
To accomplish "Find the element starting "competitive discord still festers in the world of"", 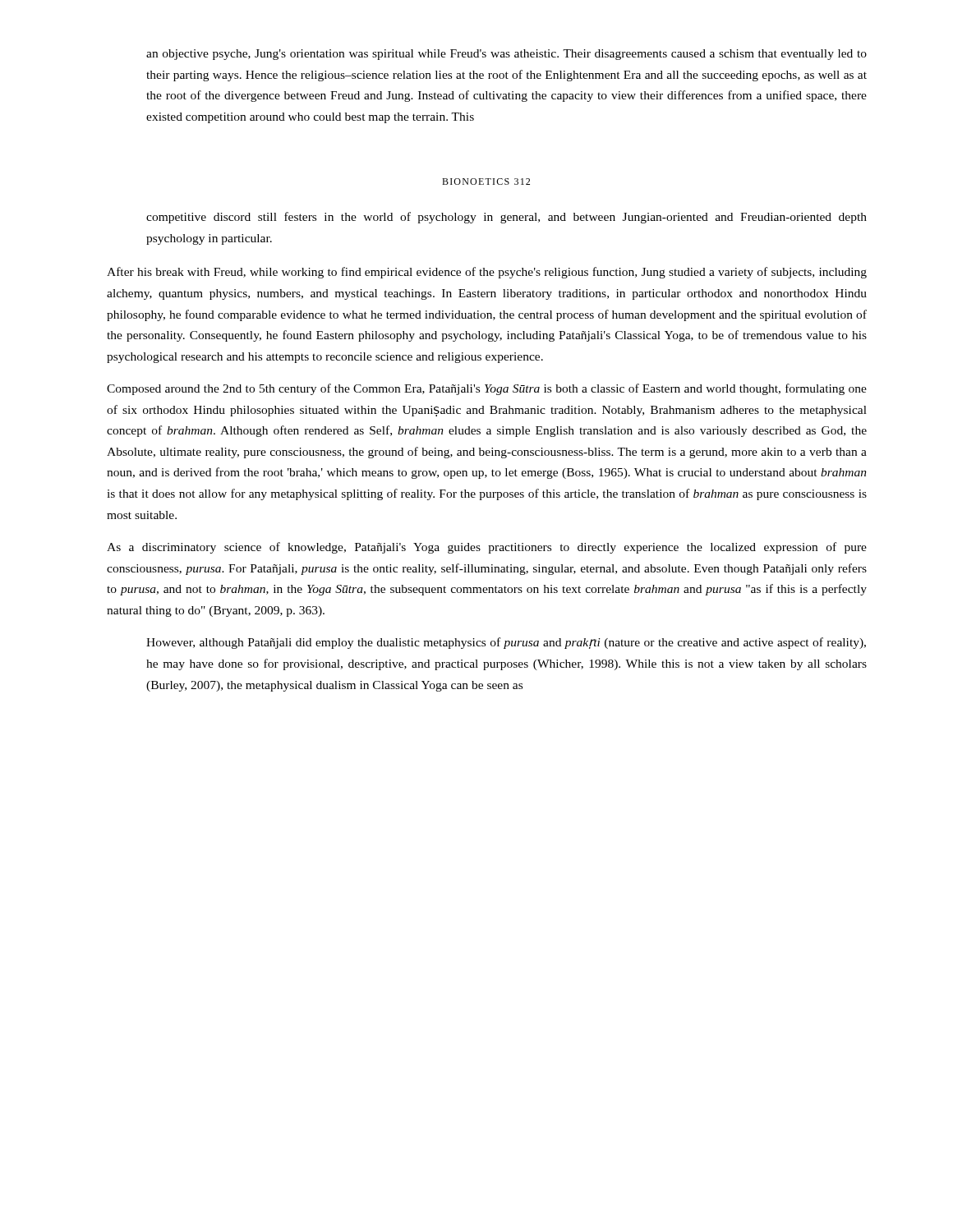I will 506,227.
